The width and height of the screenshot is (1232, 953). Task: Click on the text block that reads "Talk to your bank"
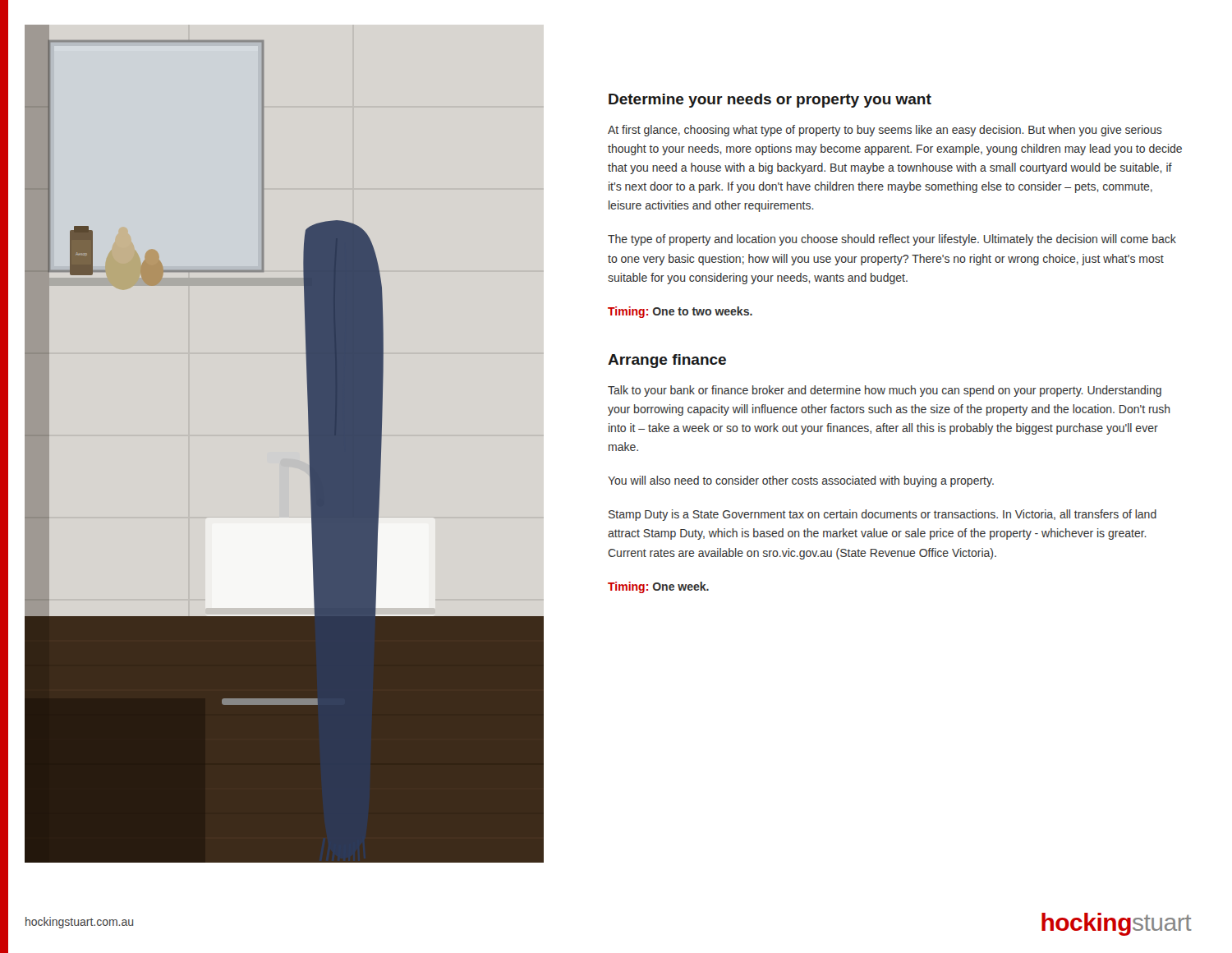coord(889,419)
